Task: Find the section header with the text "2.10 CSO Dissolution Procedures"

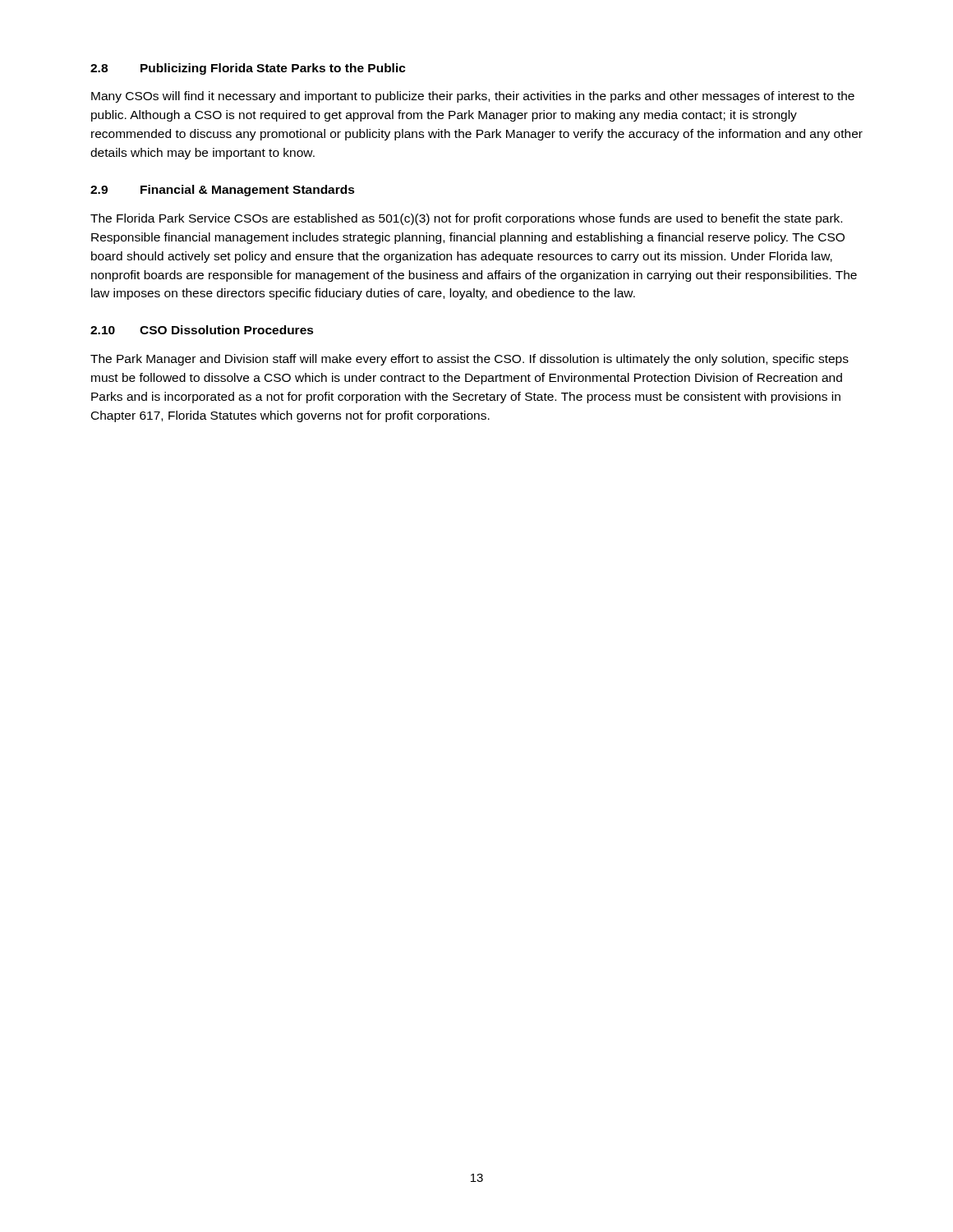Action: point(202,331)
